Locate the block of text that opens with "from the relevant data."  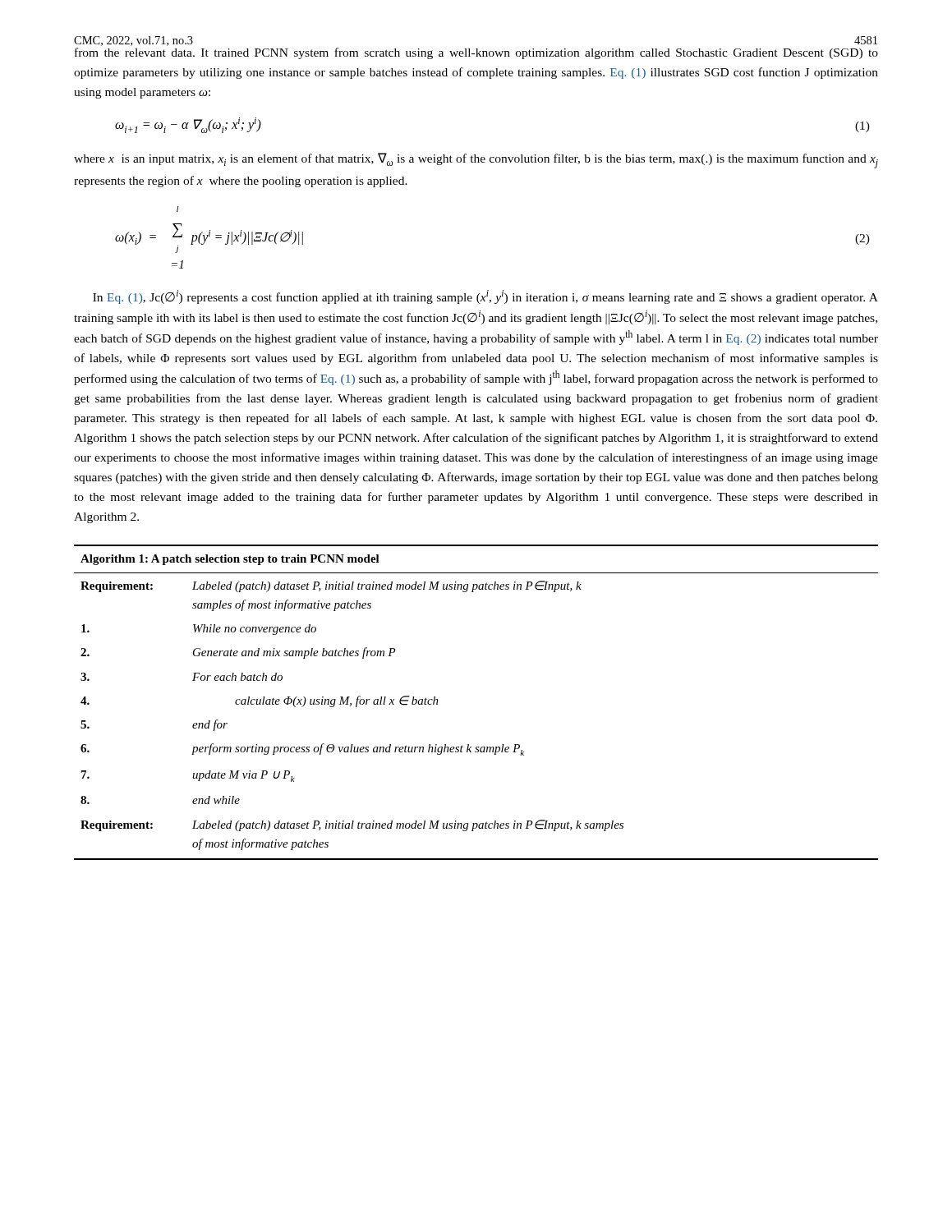coord(476,72)
